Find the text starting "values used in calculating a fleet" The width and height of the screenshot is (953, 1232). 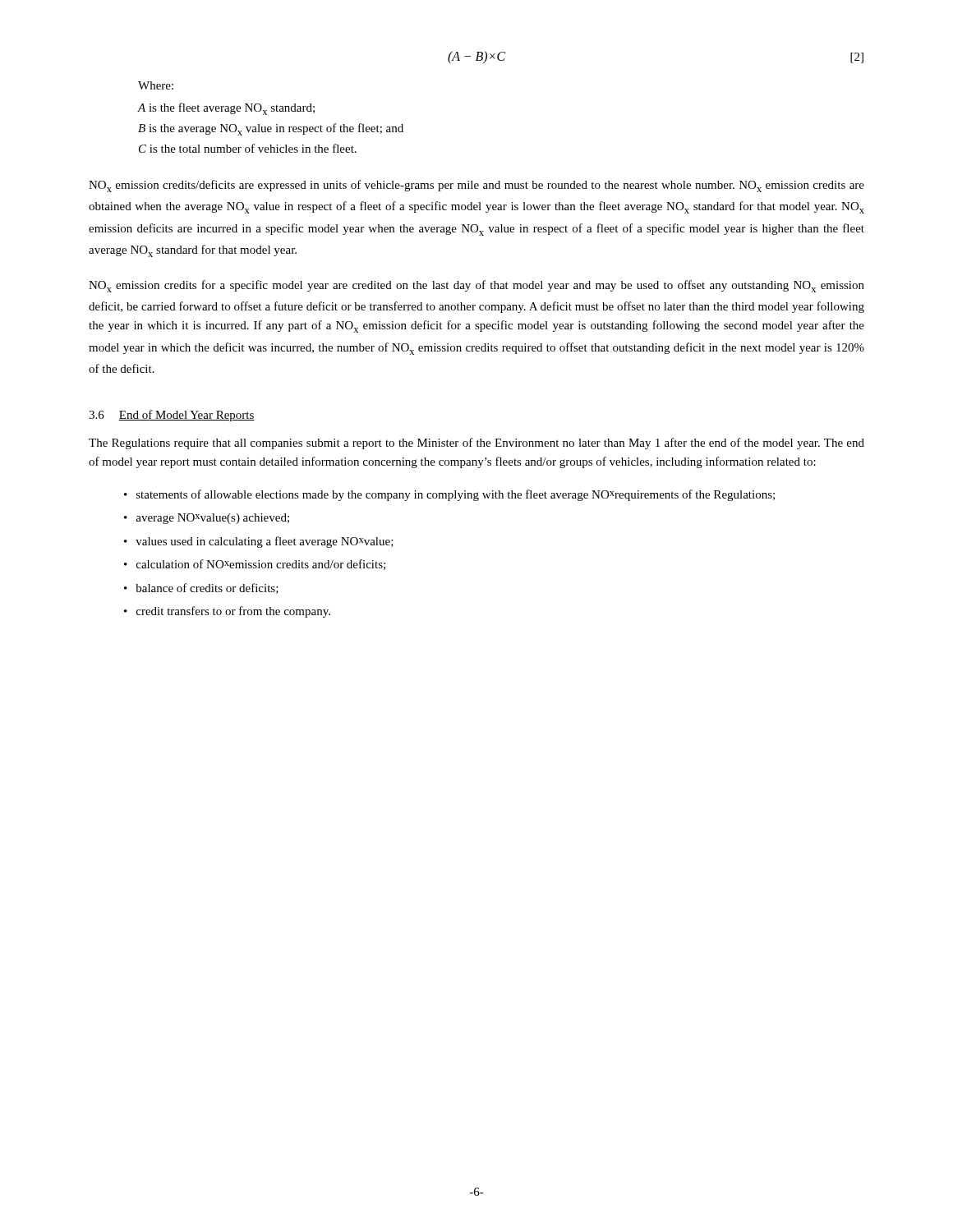pyautogui.click(x=265, y=540)
